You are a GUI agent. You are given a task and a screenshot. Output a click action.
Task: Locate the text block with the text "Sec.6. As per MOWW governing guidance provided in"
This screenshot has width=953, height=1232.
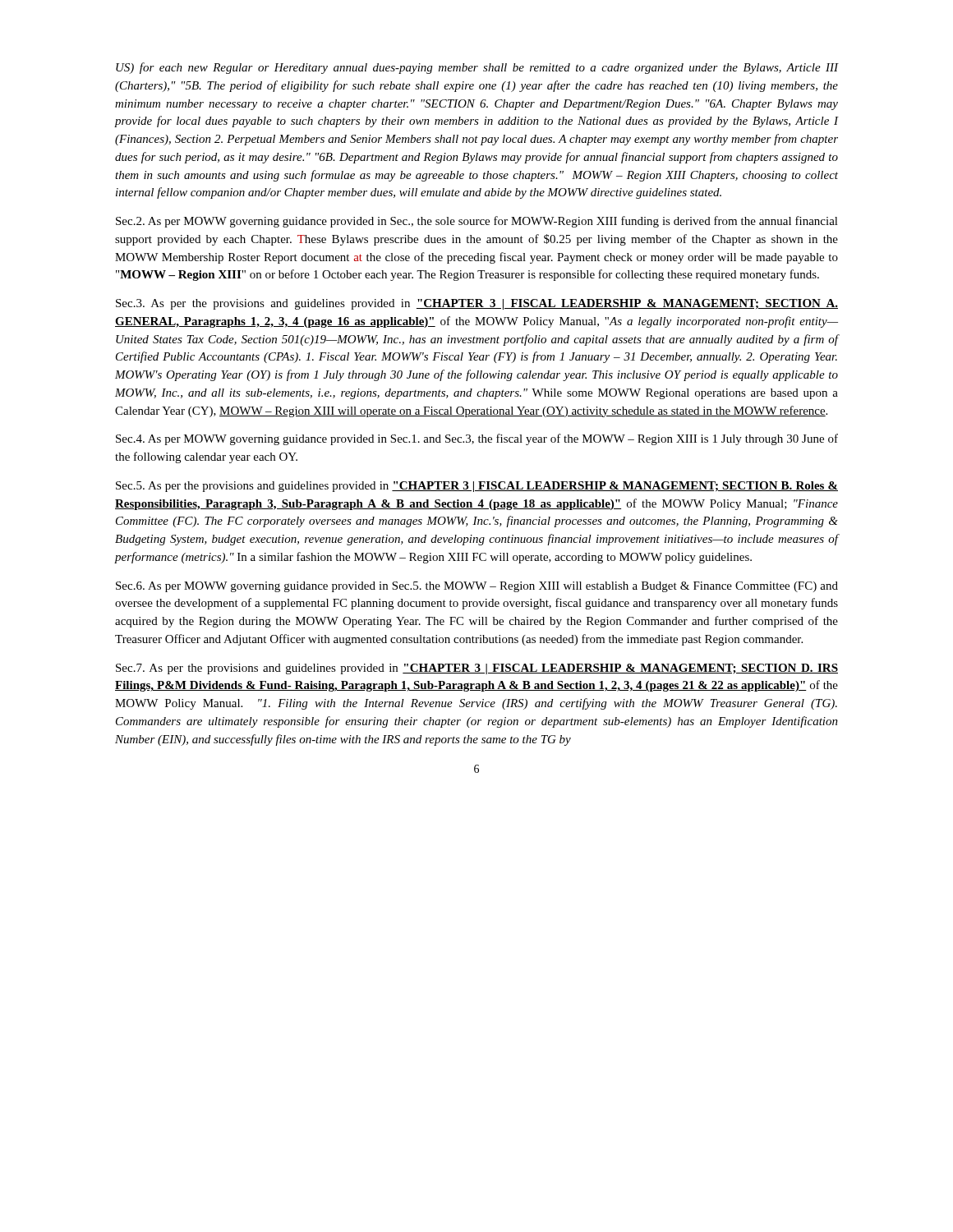pyautogui.click(x=476, y=612)
